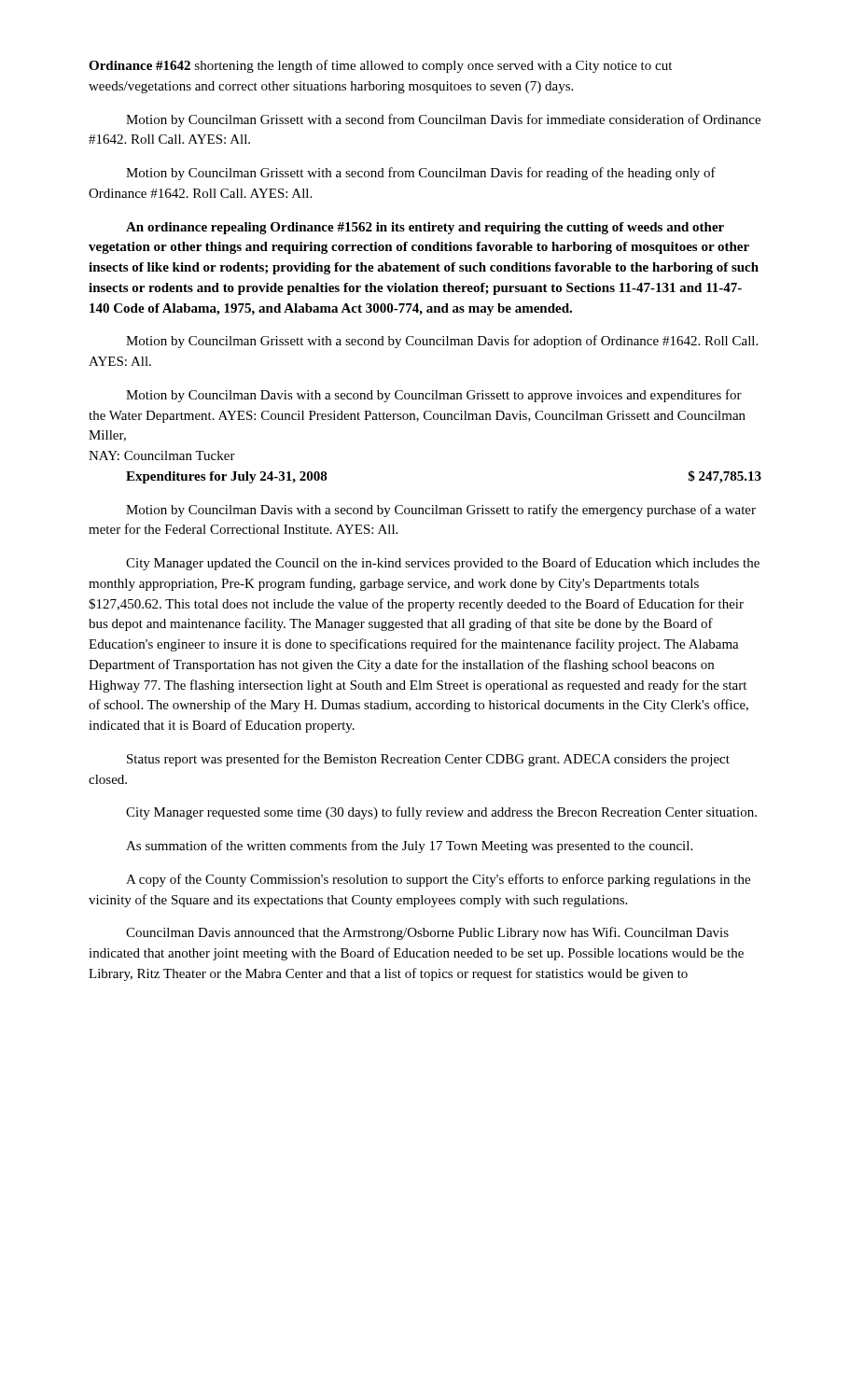Point to the text starting "Ordinance #1642 shortening"
This screenshot has width=850, height=1400.
pos(425,76)
